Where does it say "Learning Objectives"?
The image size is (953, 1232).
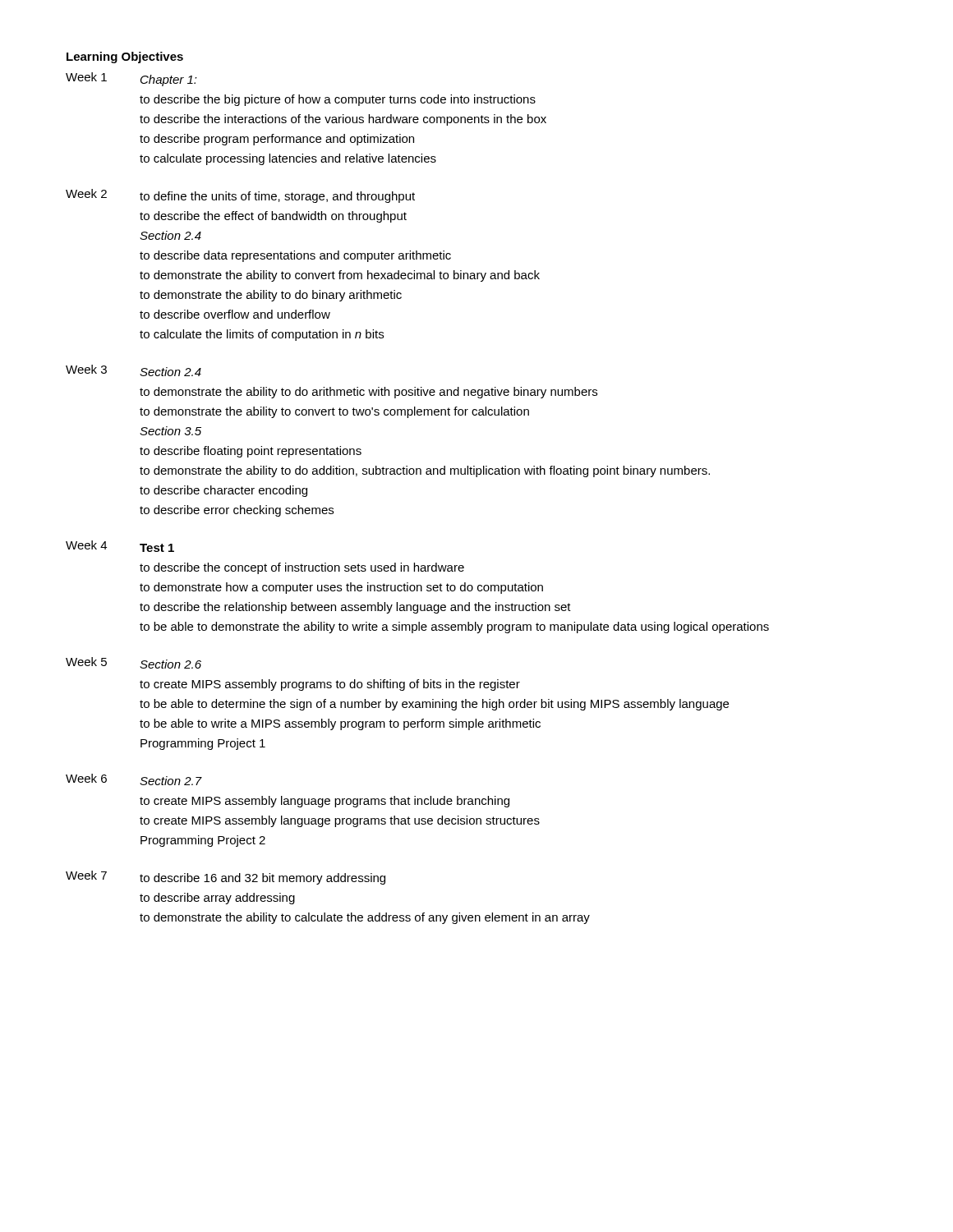coord(125,56)
